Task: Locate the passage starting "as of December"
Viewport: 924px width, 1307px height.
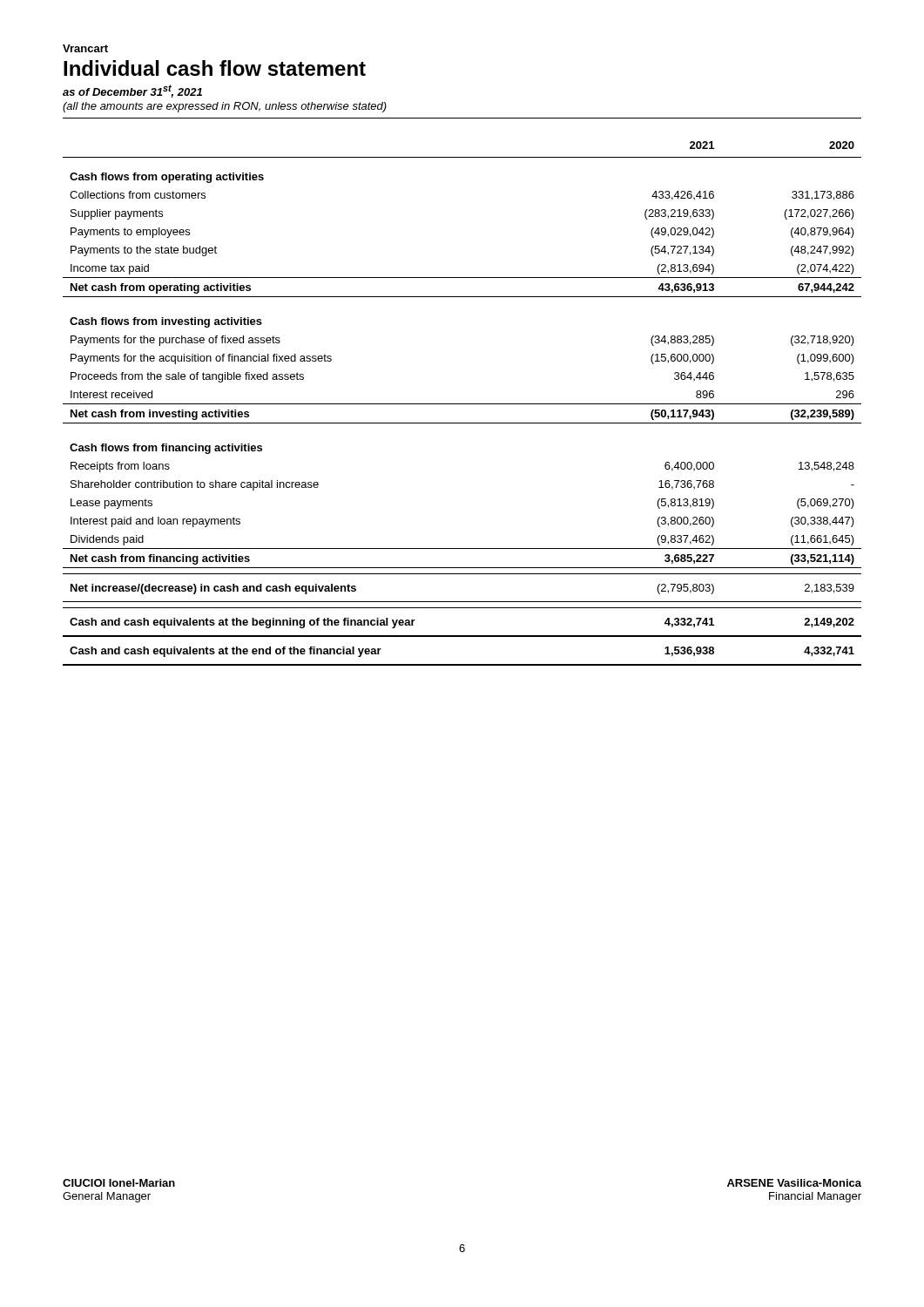Action: (132, 91)
